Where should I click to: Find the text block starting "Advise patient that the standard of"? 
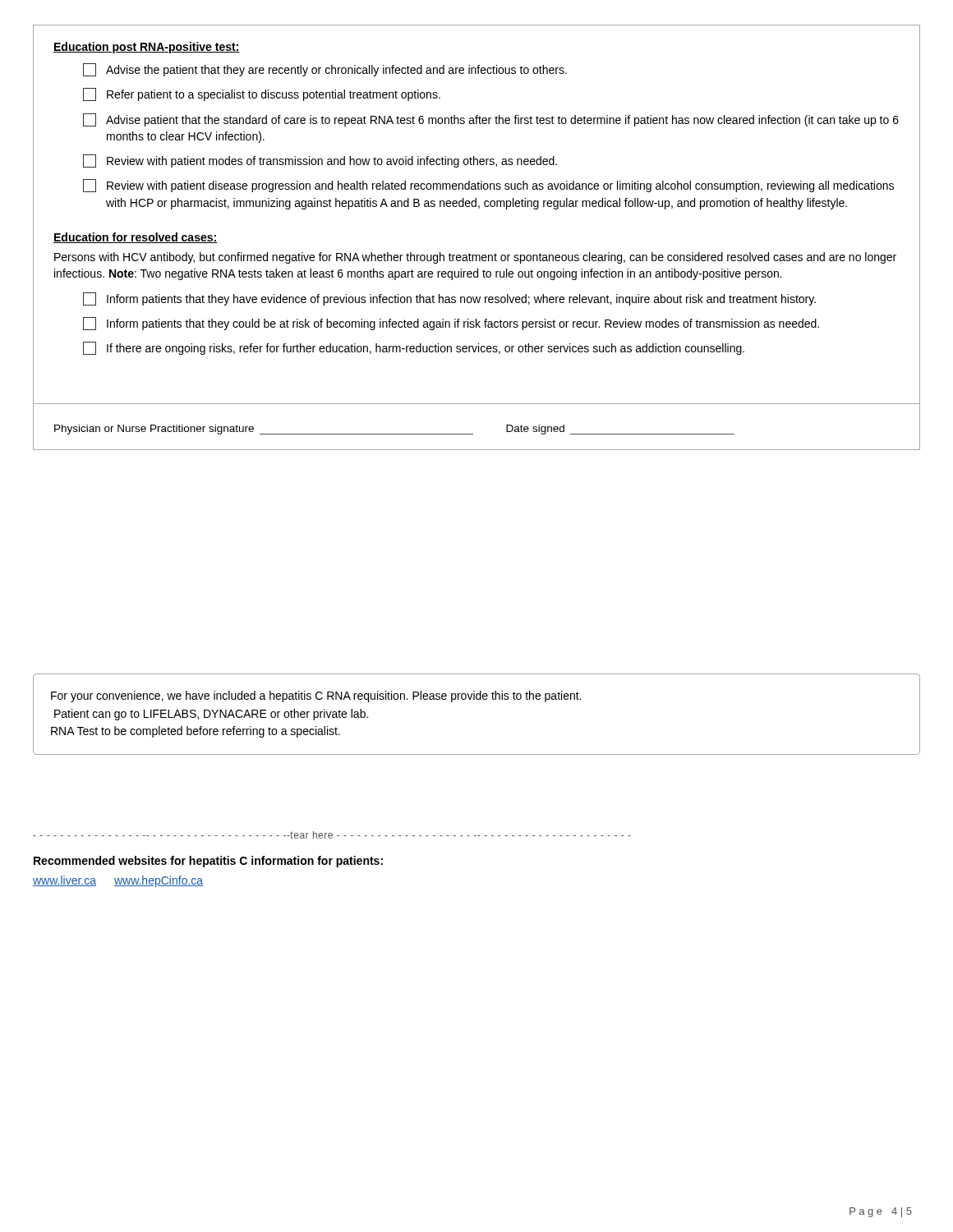[x=491, y=128]
